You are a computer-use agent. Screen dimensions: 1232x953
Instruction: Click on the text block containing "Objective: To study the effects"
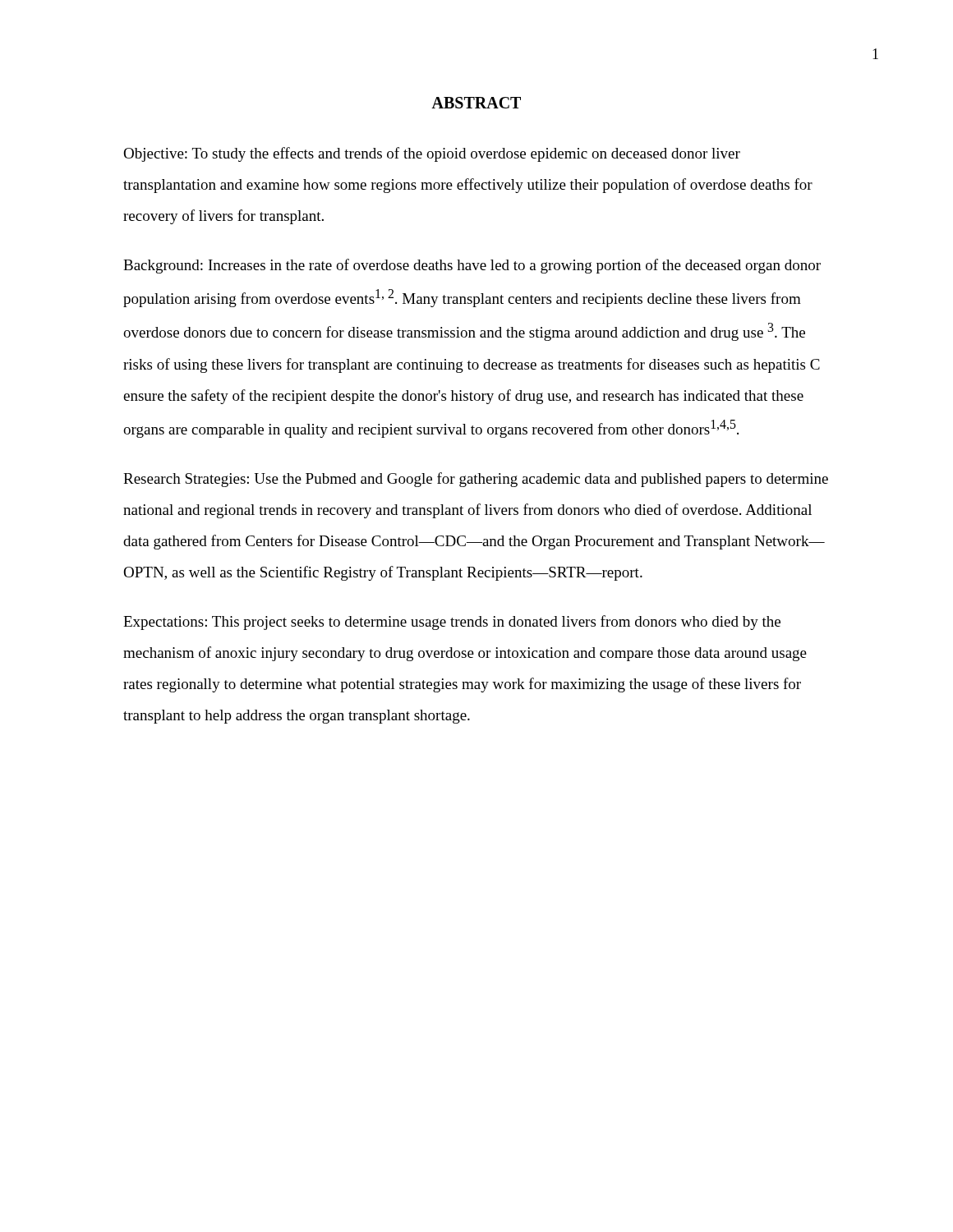(x=468, y=184)
